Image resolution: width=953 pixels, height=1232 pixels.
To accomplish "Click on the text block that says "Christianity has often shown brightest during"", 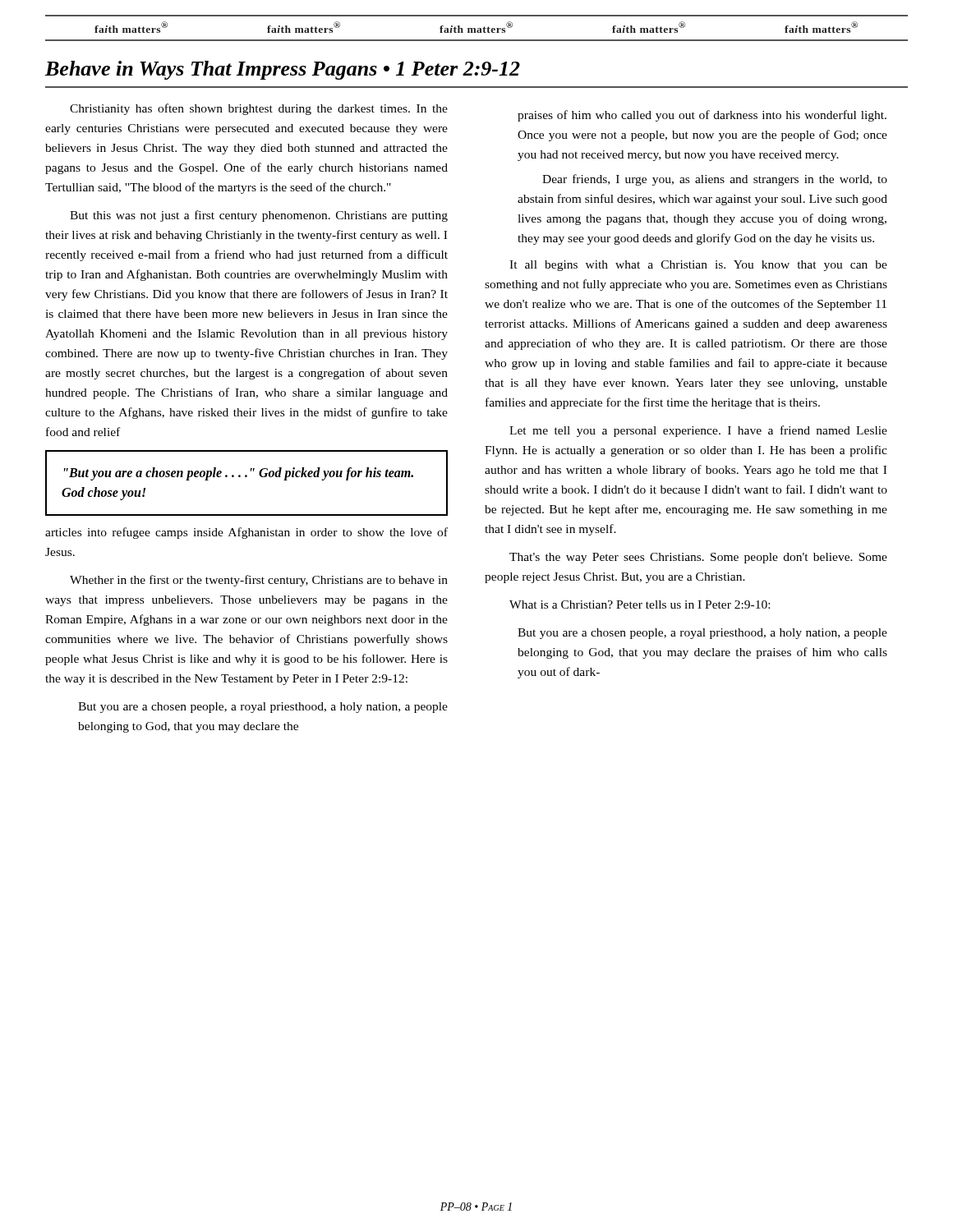I will pyautogui.click(x=246, y=270).
